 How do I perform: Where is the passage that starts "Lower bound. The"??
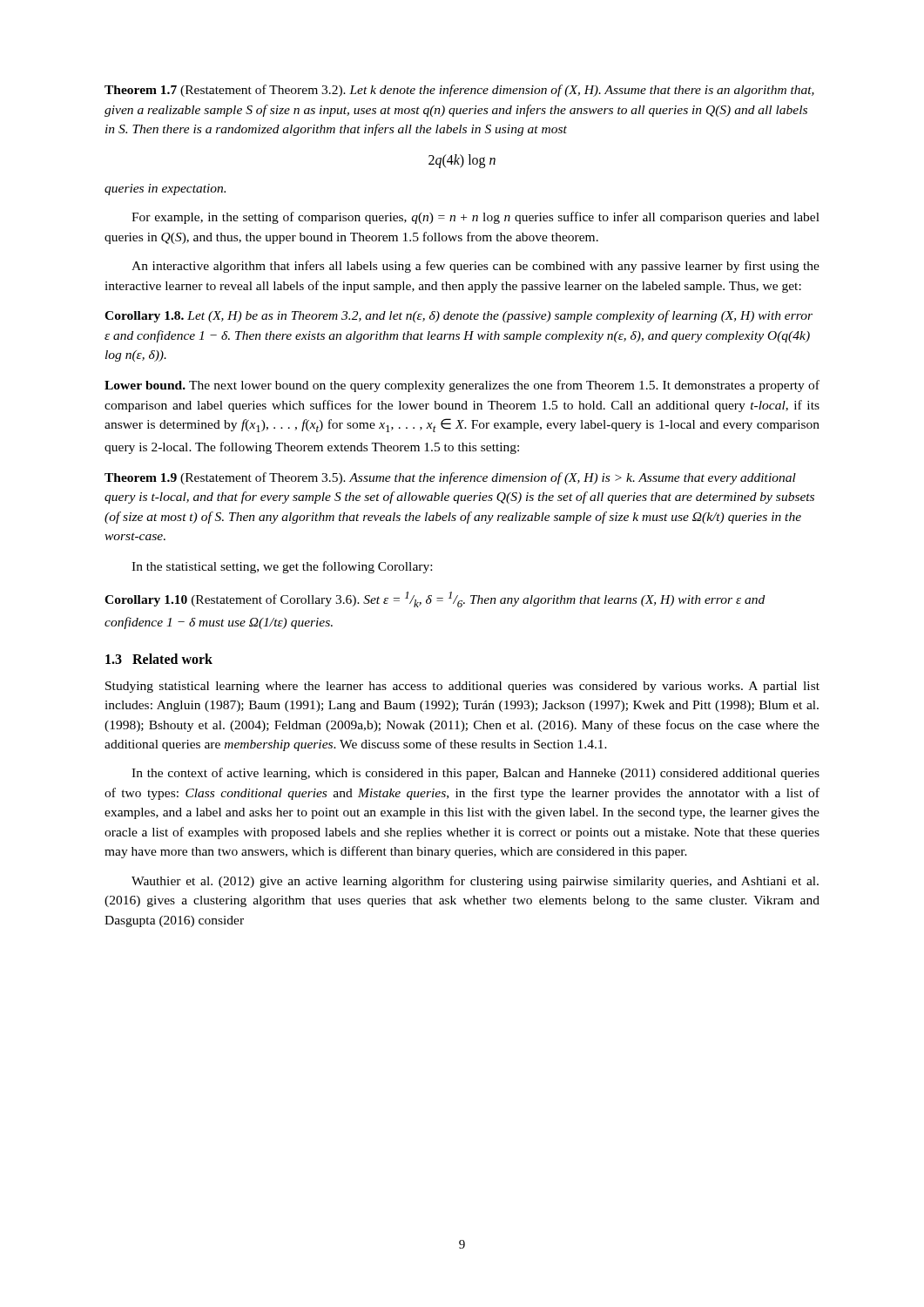pos(462,416)
